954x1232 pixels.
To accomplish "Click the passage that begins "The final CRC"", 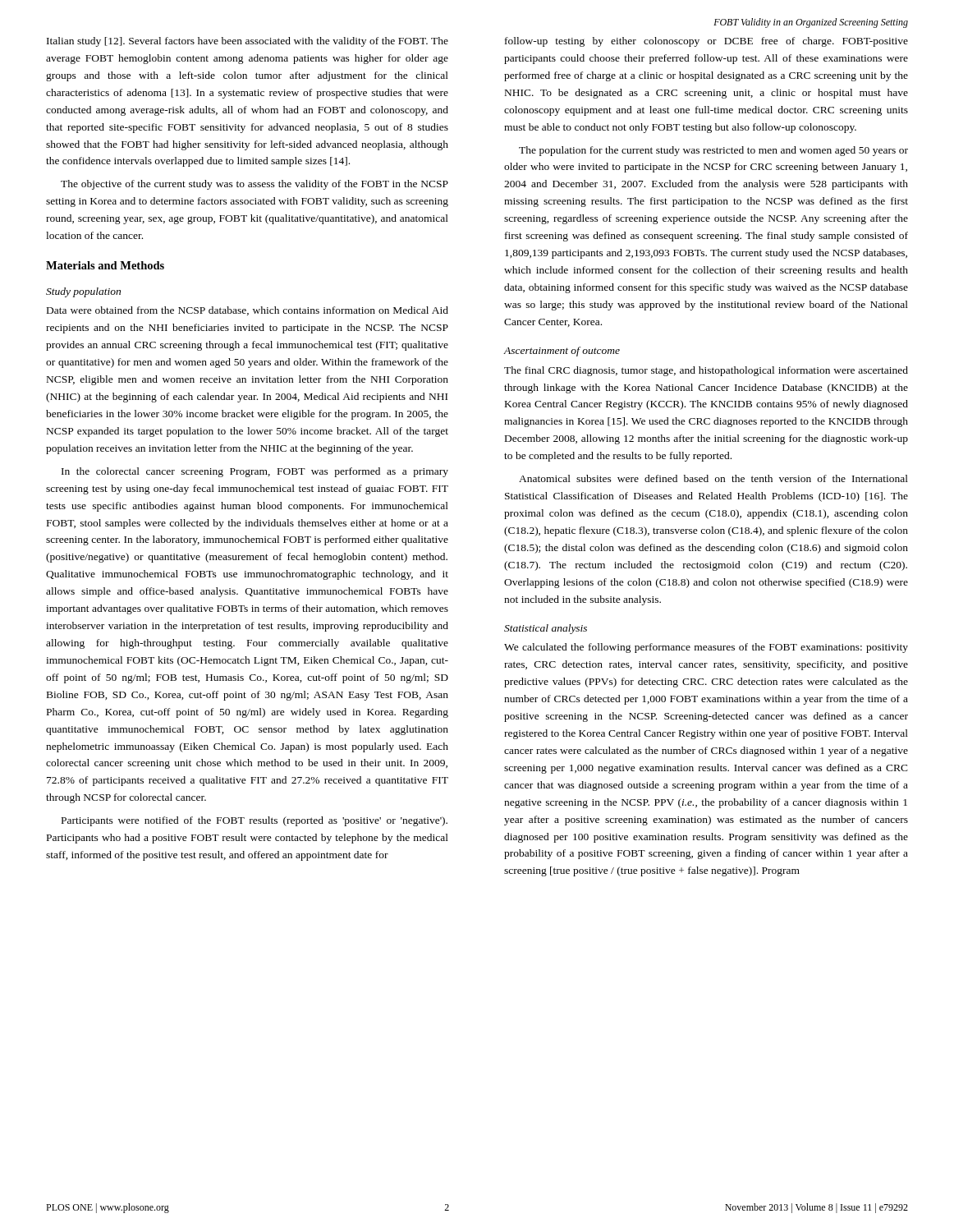I will (706, 413).
